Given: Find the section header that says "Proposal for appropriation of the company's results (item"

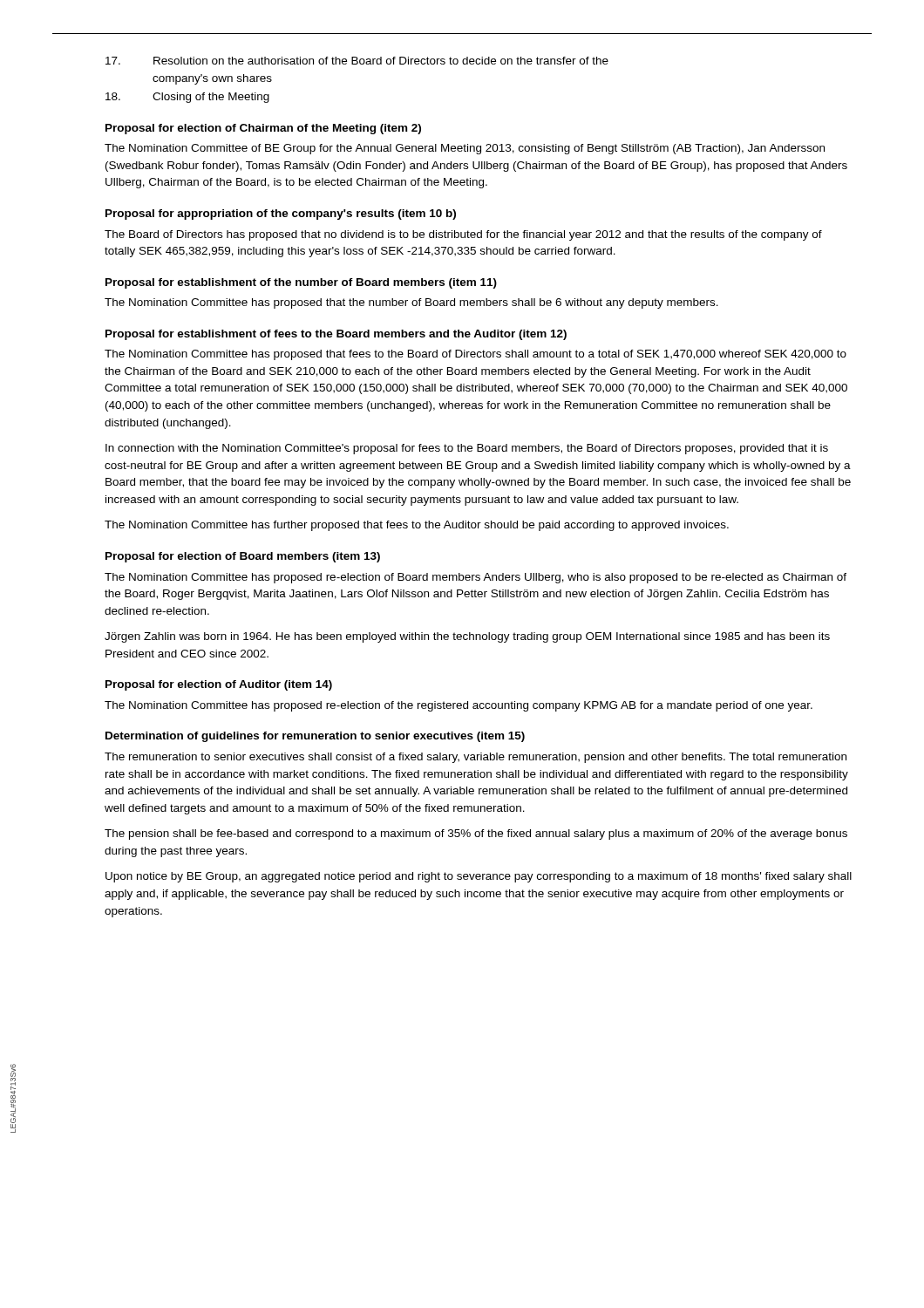Looking at the screenshot, I should [281, 213].
